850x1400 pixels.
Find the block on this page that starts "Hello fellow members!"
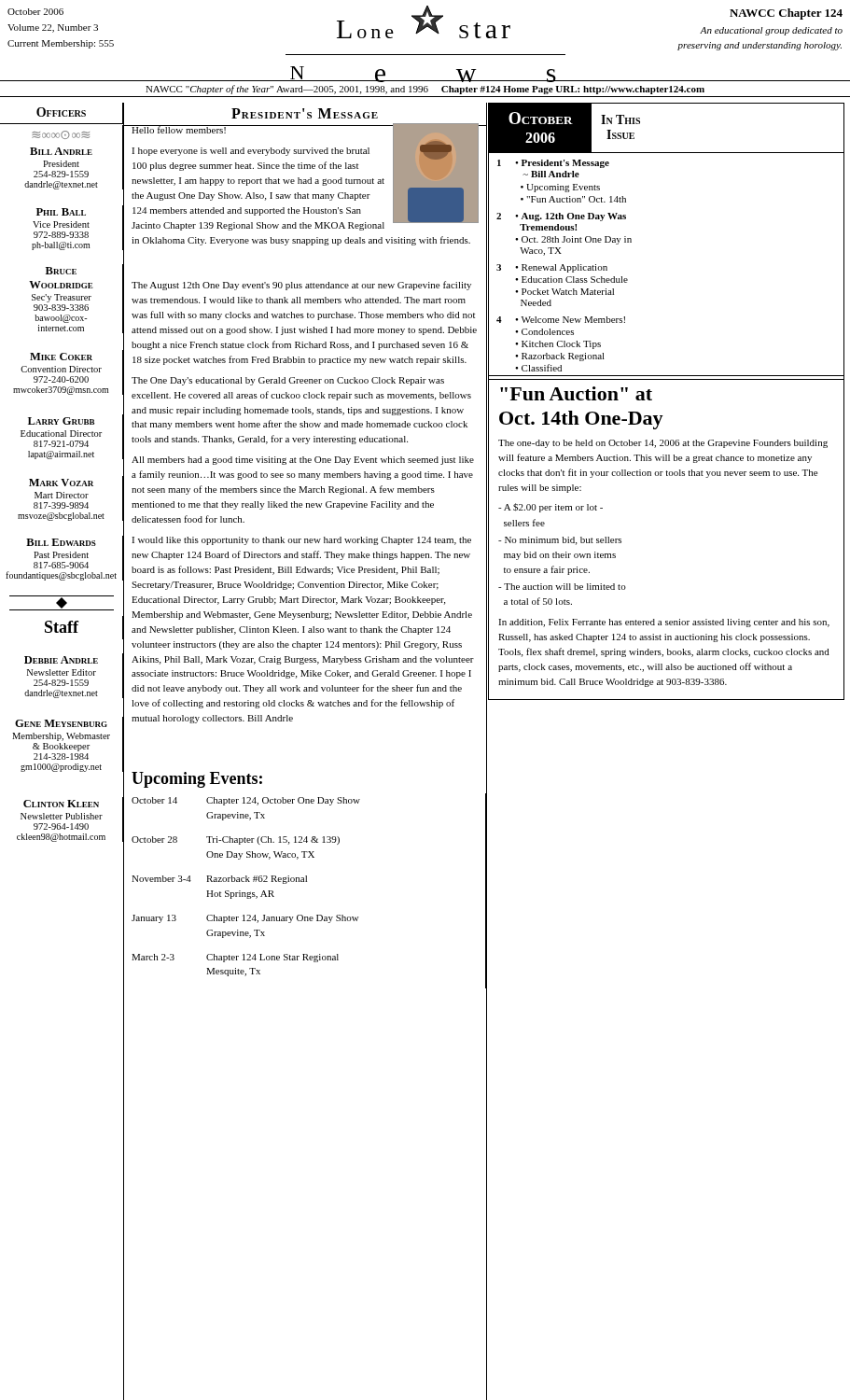pyautogui.click(x=305, y=186)
